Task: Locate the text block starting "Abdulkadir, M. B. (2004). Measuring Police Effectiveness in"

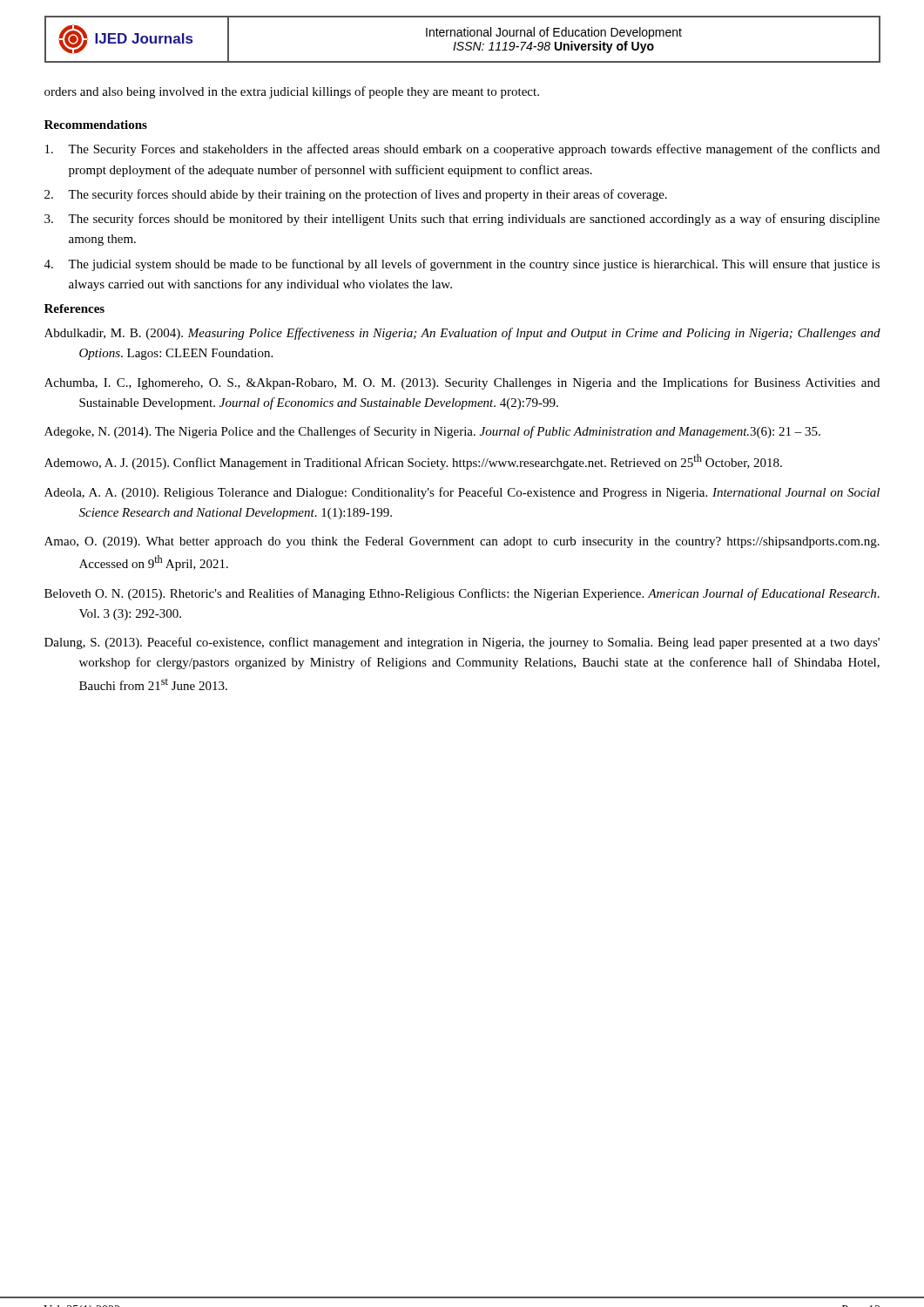Action: point(462,343)
